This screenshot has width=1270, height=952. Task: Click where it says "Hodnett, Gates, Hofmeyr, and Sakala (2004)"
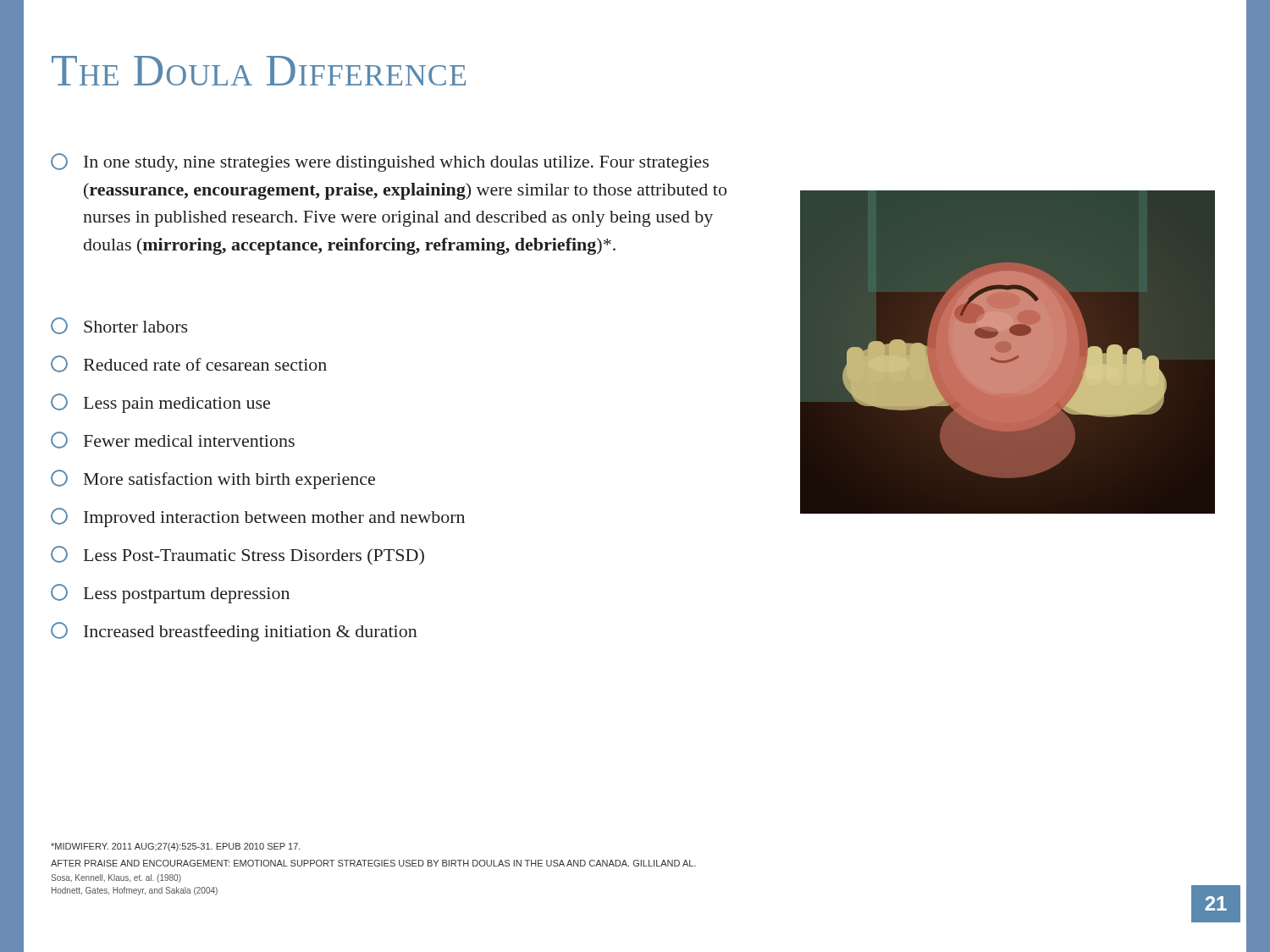point(135,891)
